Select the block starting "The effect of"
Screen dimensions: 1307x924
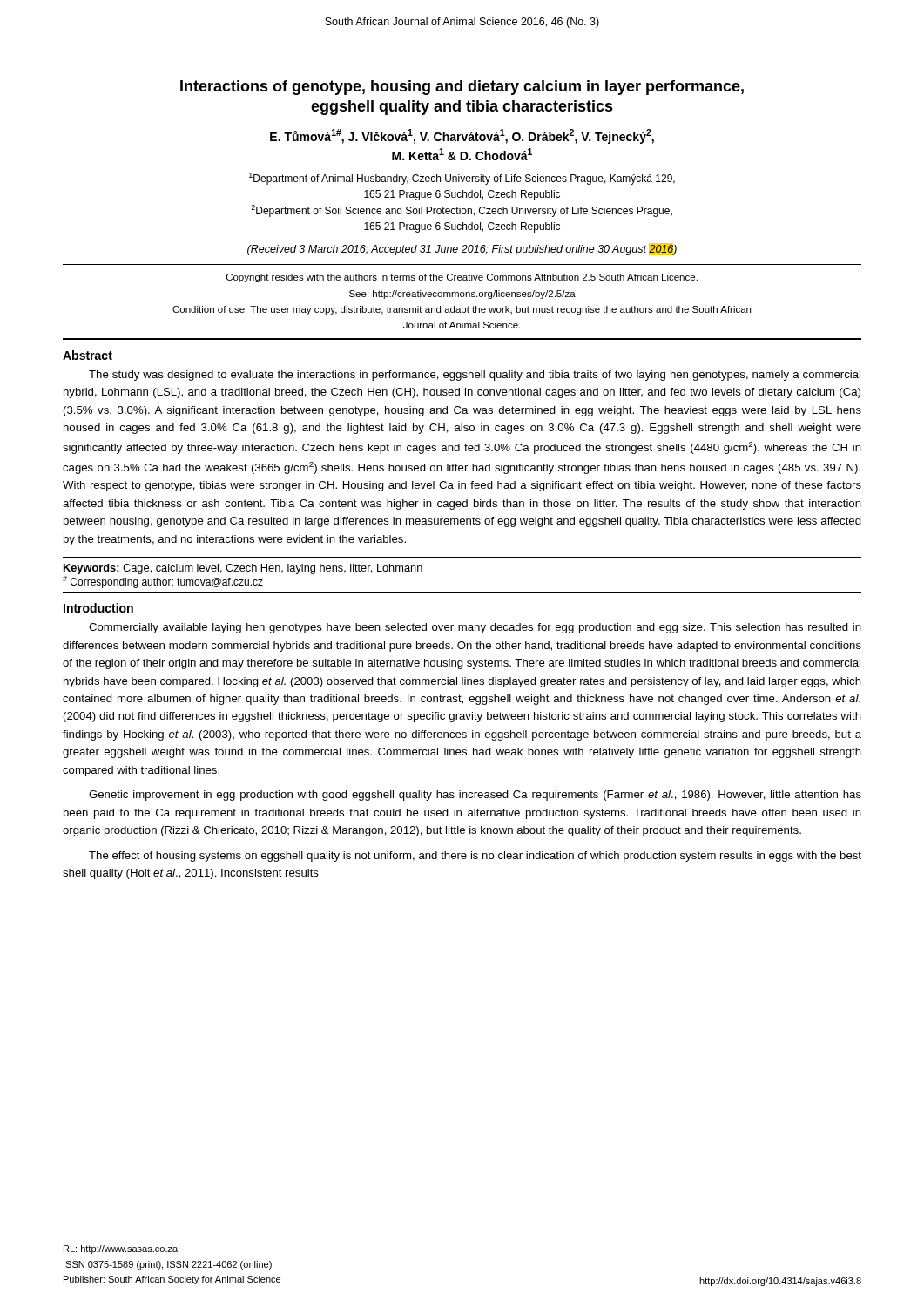click(x=462, y=864)
